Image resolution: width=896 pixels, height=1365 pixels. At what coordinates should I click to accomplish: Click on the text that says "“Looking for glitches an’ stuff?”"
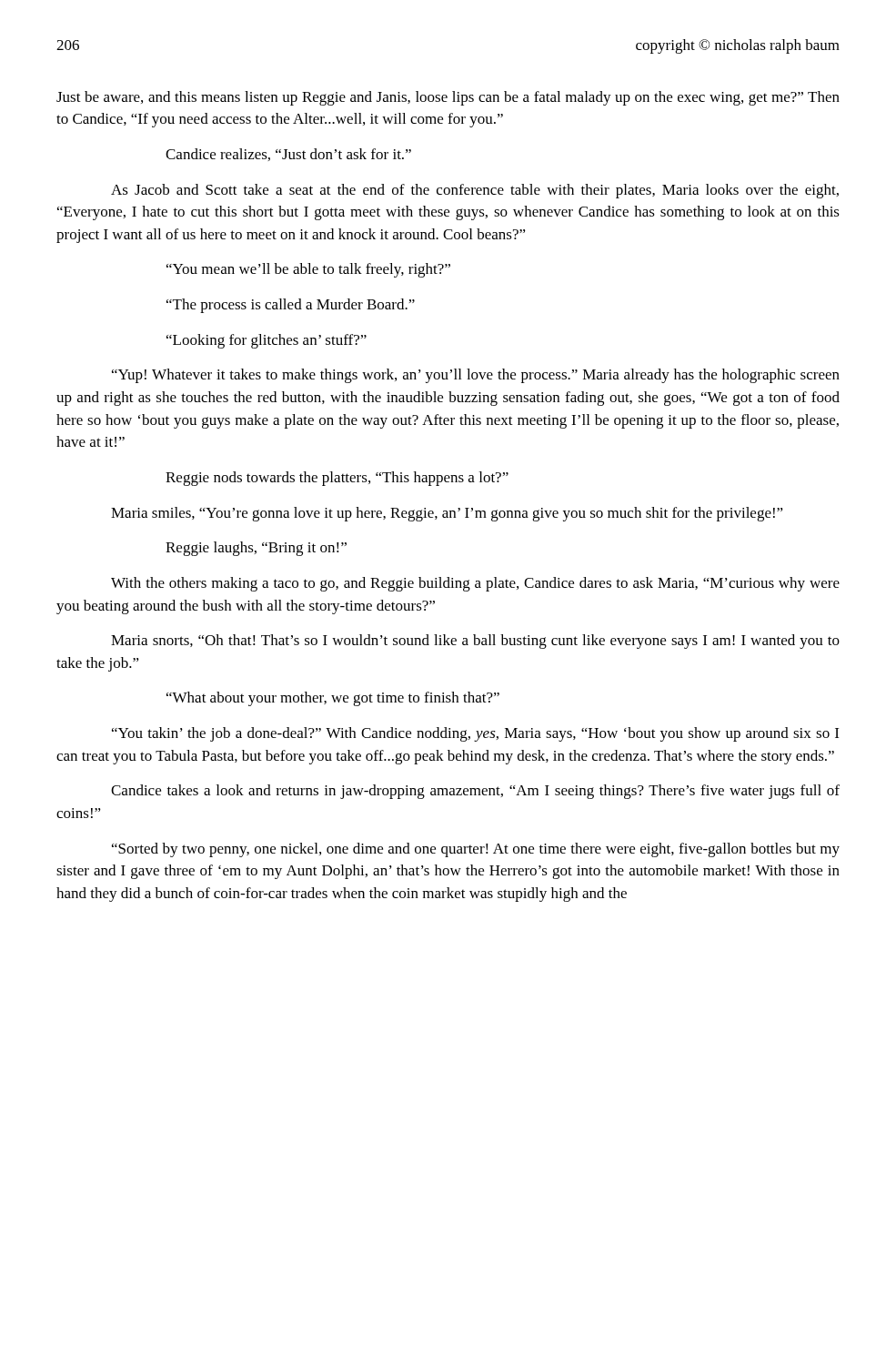pos(267,341)
